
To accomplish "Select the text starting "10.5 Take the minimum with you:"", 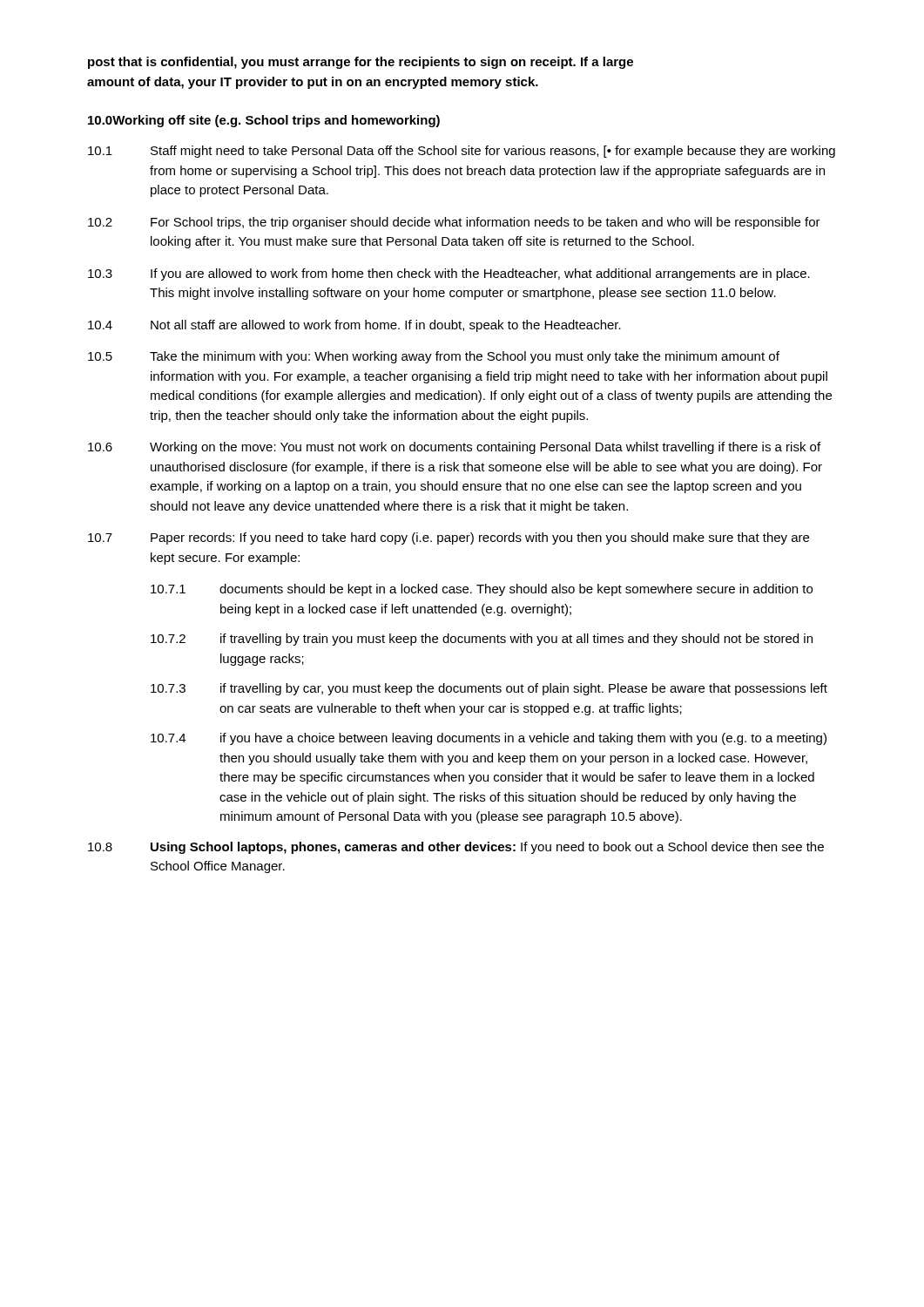I will [462, 386].
